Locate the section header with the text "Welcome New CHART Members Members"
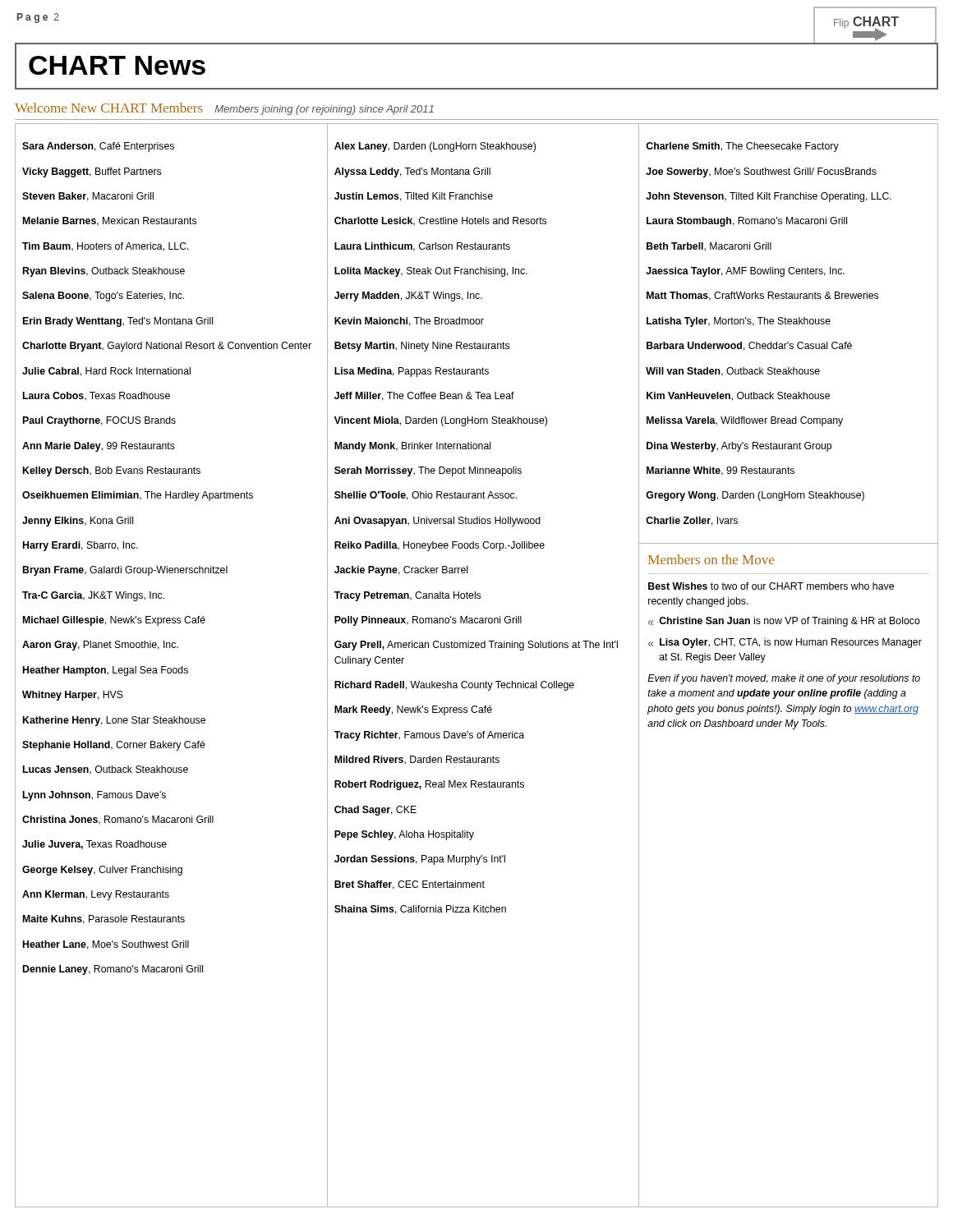This screenshot has height=1232, width=953. 225,108
